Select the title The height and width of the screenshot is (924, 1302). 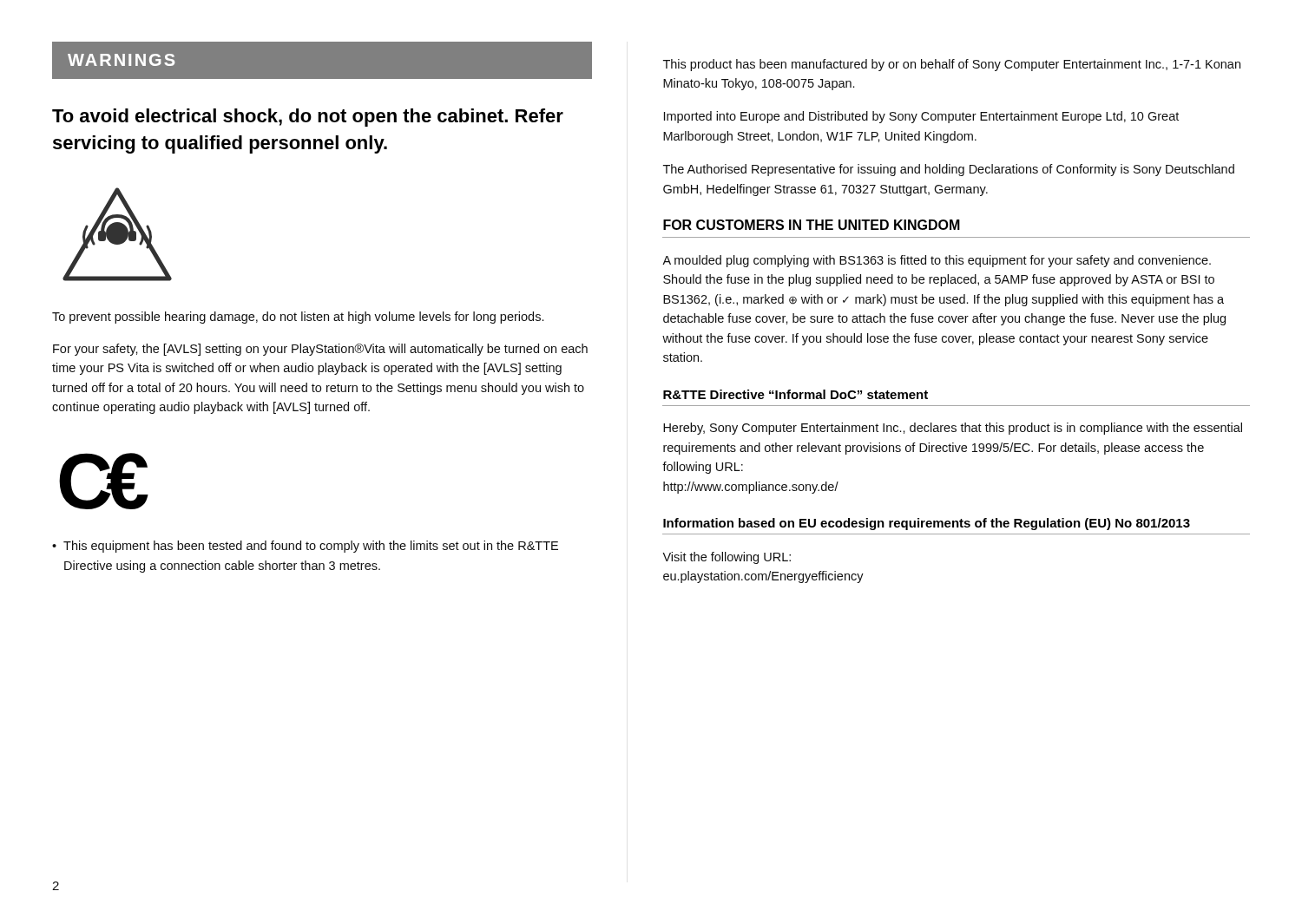322,130
